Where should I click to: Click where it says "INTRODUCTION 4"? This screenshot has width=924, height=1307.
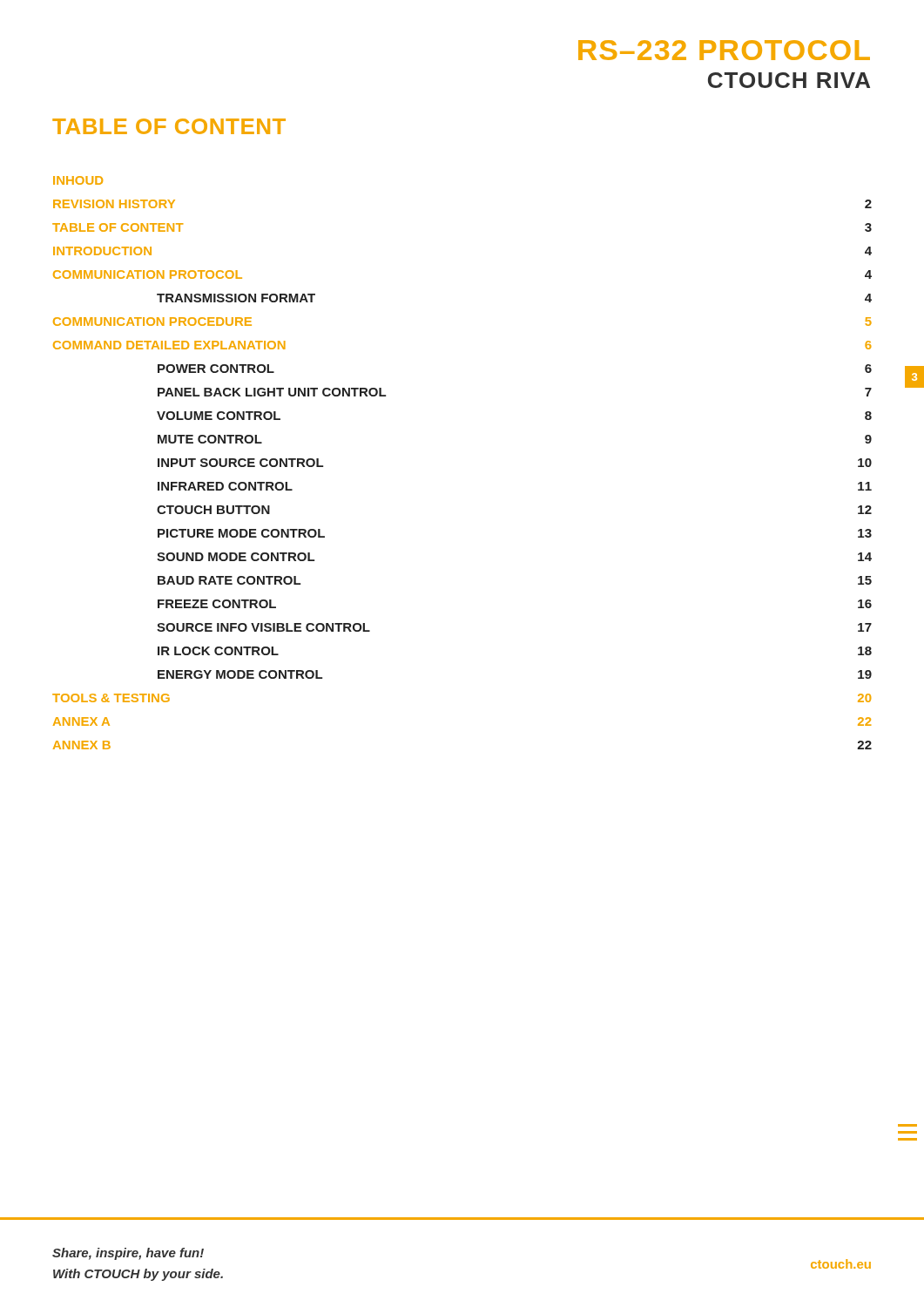[95, 251]
